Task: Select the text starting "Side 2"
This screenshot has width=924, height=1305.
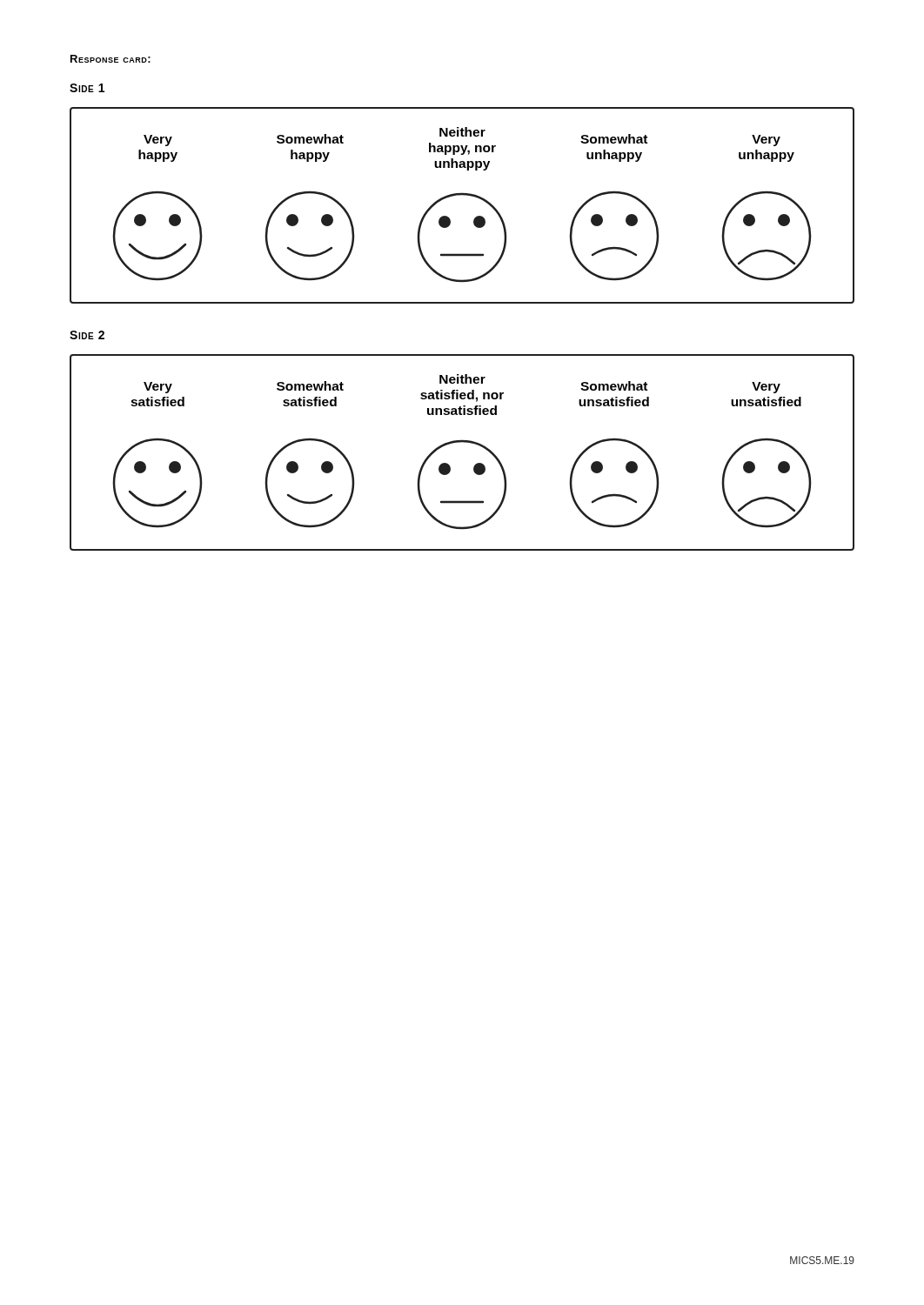Action: pyautogui.click(x=87, y=335)
